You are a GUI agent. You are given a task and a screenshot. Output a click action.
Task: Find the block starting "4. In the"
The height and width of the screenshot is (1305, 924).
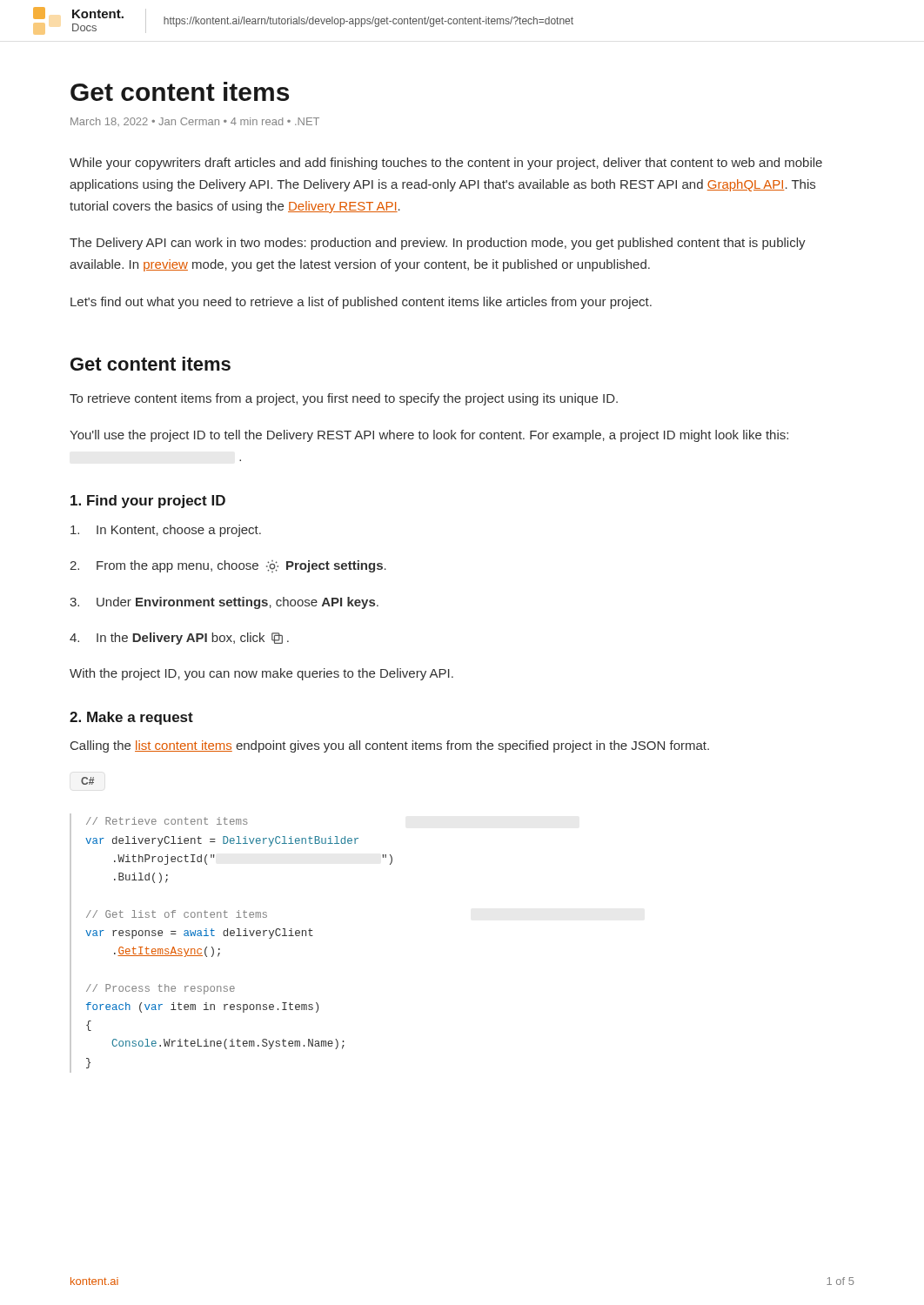(179, 639)
